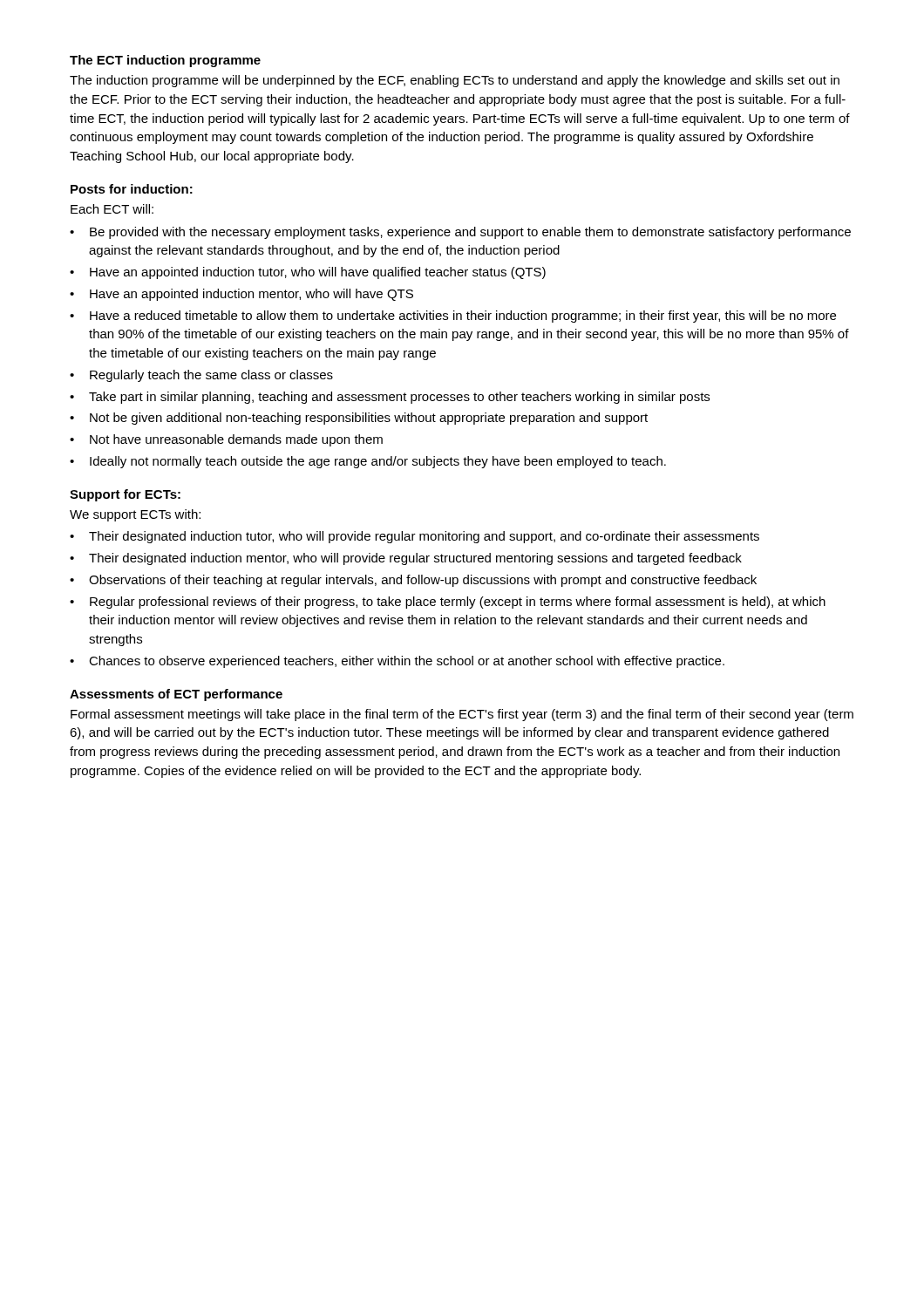Viewport: 924px width, 1308px height.
Task: Select the section header containing "Assessments of ECT performance"
Action: (x=176, y=693)
